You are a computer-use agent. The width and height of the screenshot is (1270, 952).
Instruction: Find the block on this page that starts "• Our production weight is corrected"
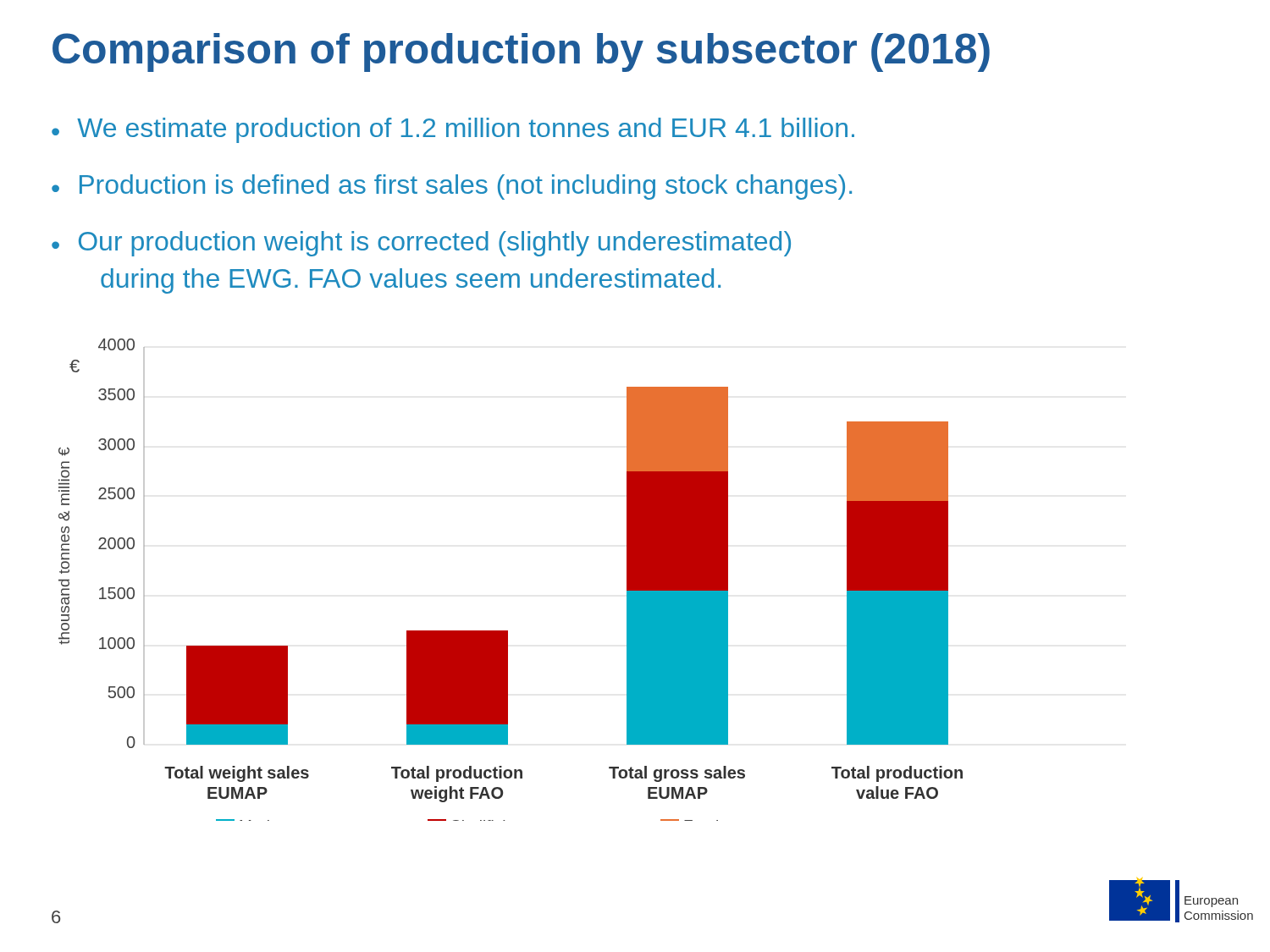point(422,260)
